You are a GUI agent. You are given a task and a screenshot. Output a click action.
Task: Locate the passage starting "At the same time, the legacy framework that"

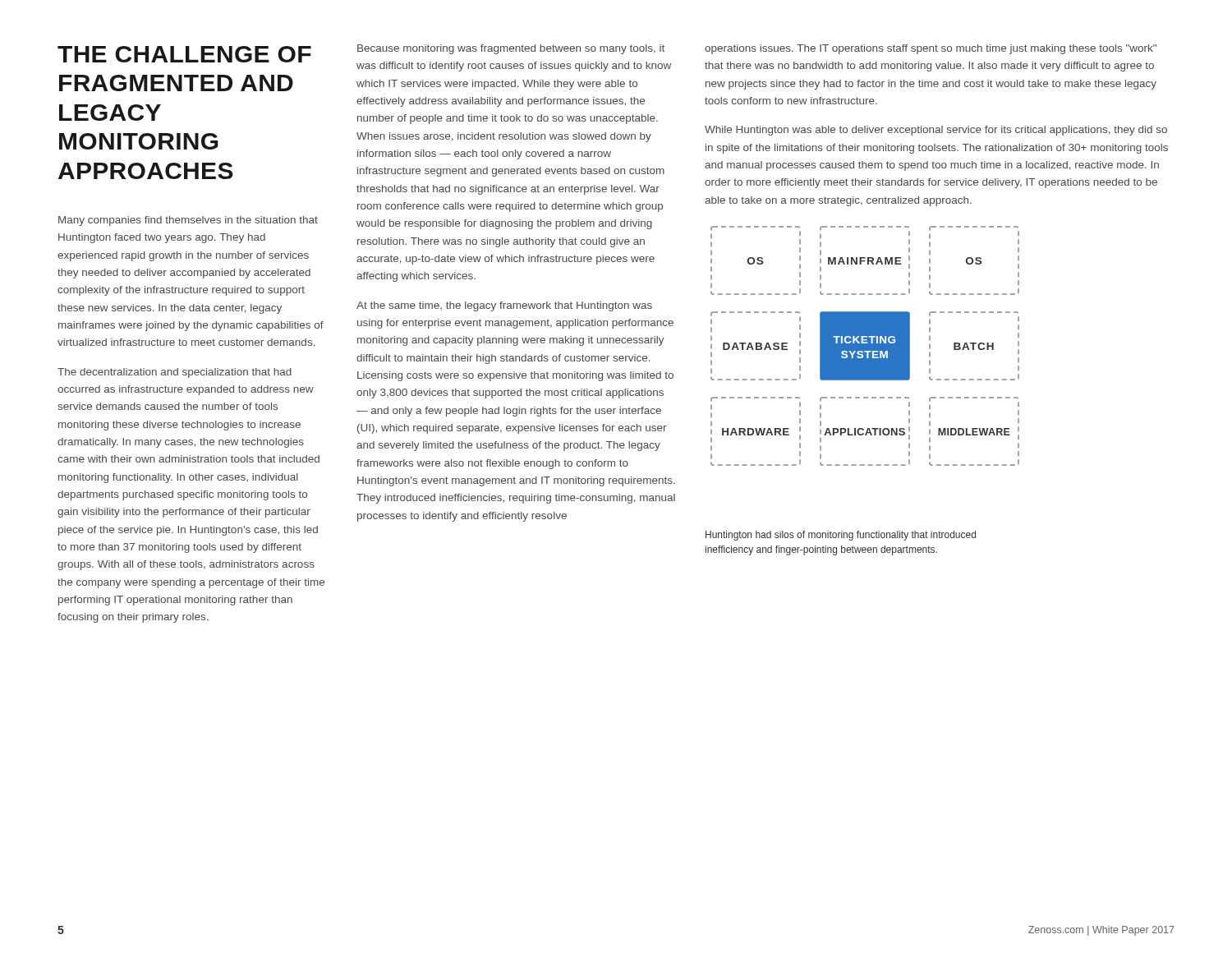pyautogui.click(x=516, y=410)
